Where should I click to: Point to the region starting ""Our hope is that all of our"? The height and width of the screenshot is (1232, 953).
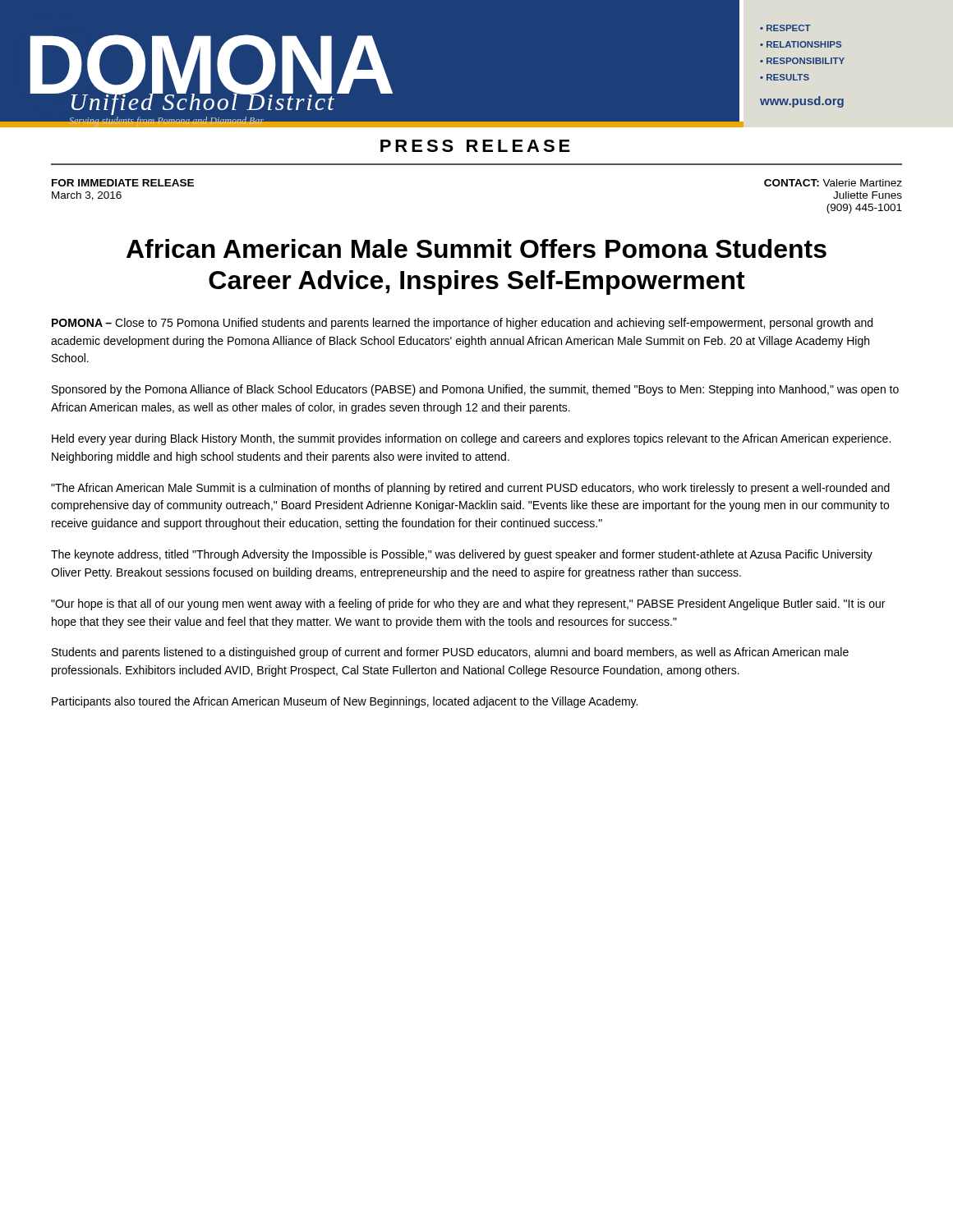point(468,612)
